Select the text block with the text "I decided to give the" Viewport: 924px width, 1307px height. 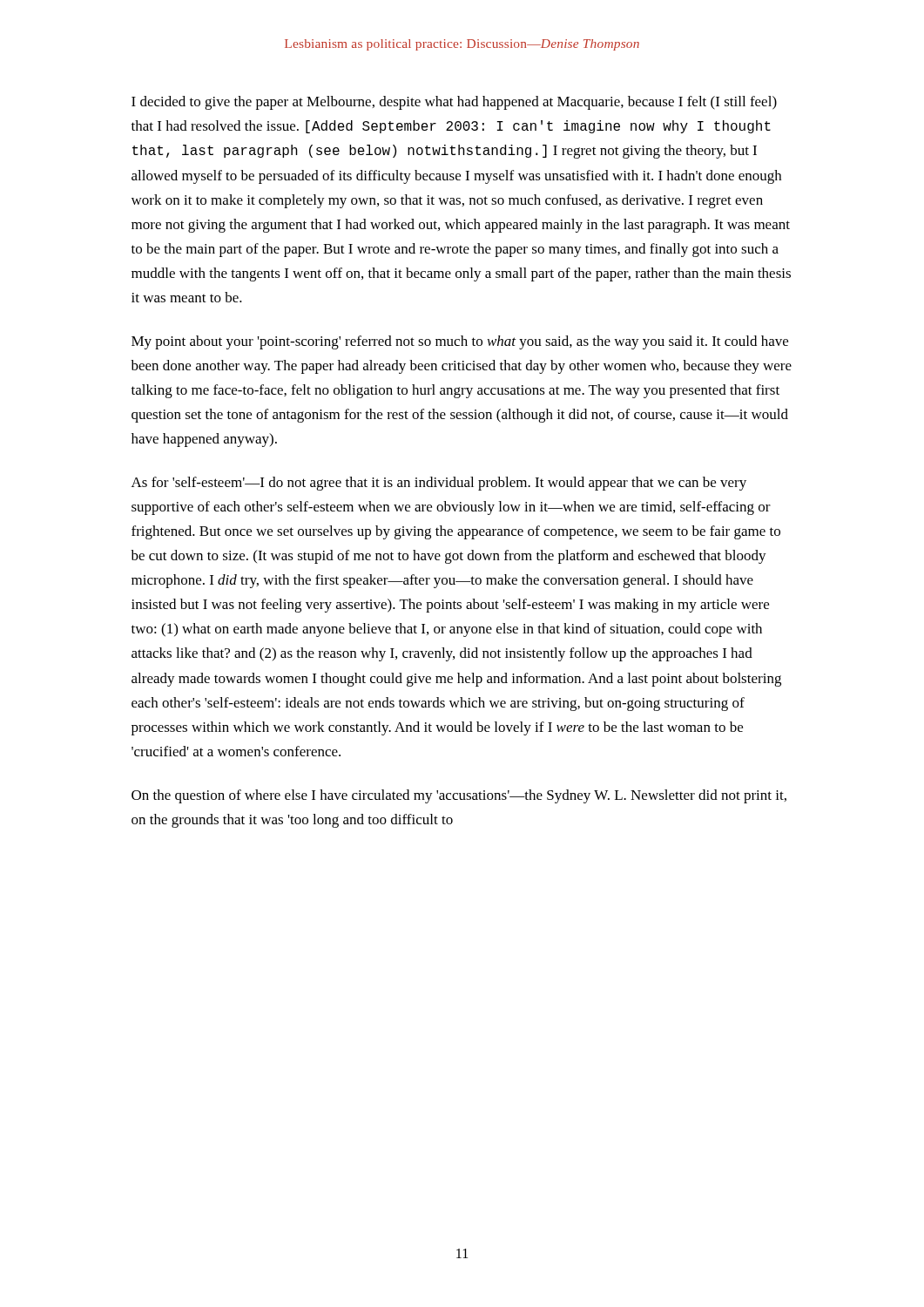coord(461,199)
